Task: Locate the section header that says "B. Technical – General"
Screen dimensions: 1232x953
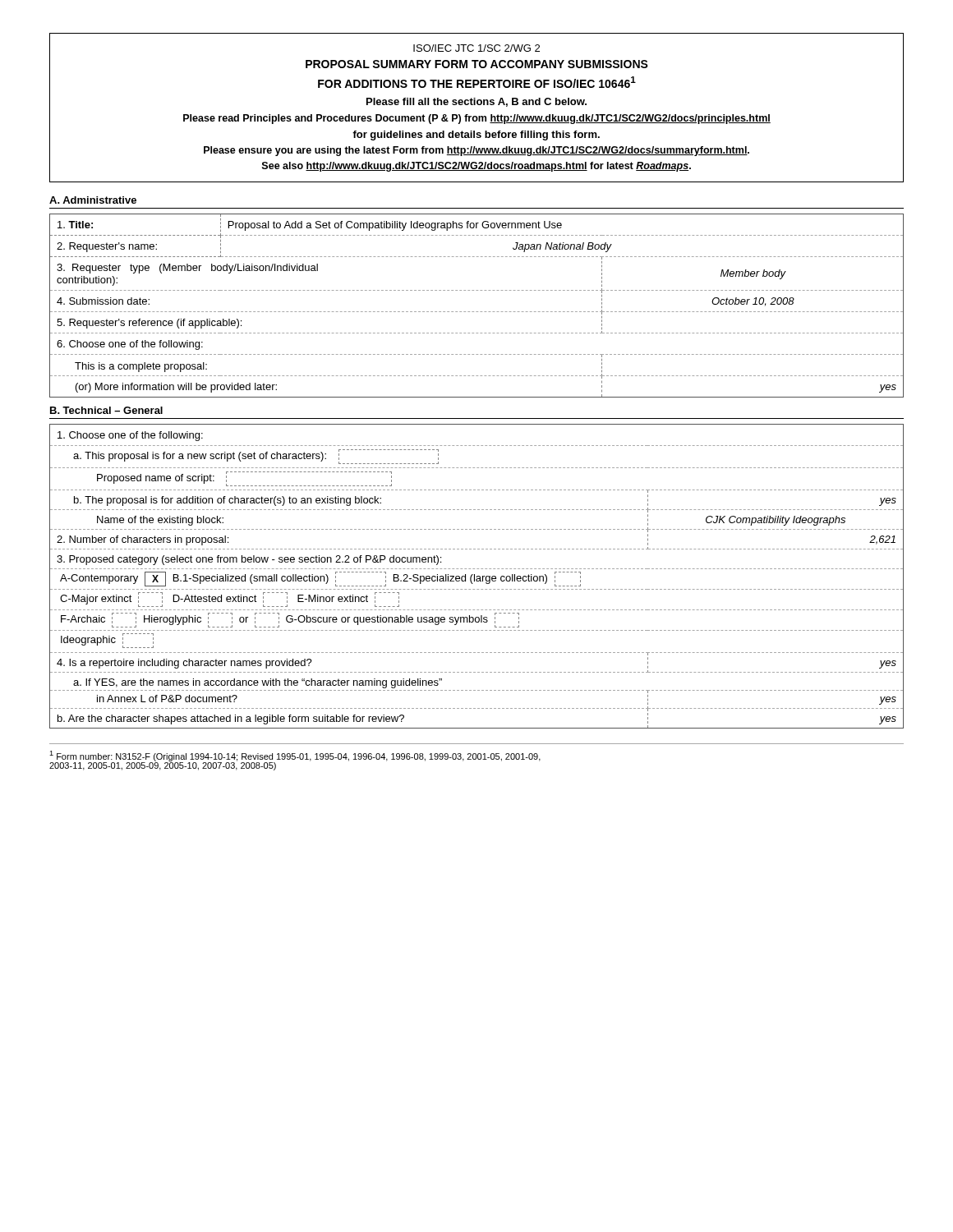Action: pos(106,410)
